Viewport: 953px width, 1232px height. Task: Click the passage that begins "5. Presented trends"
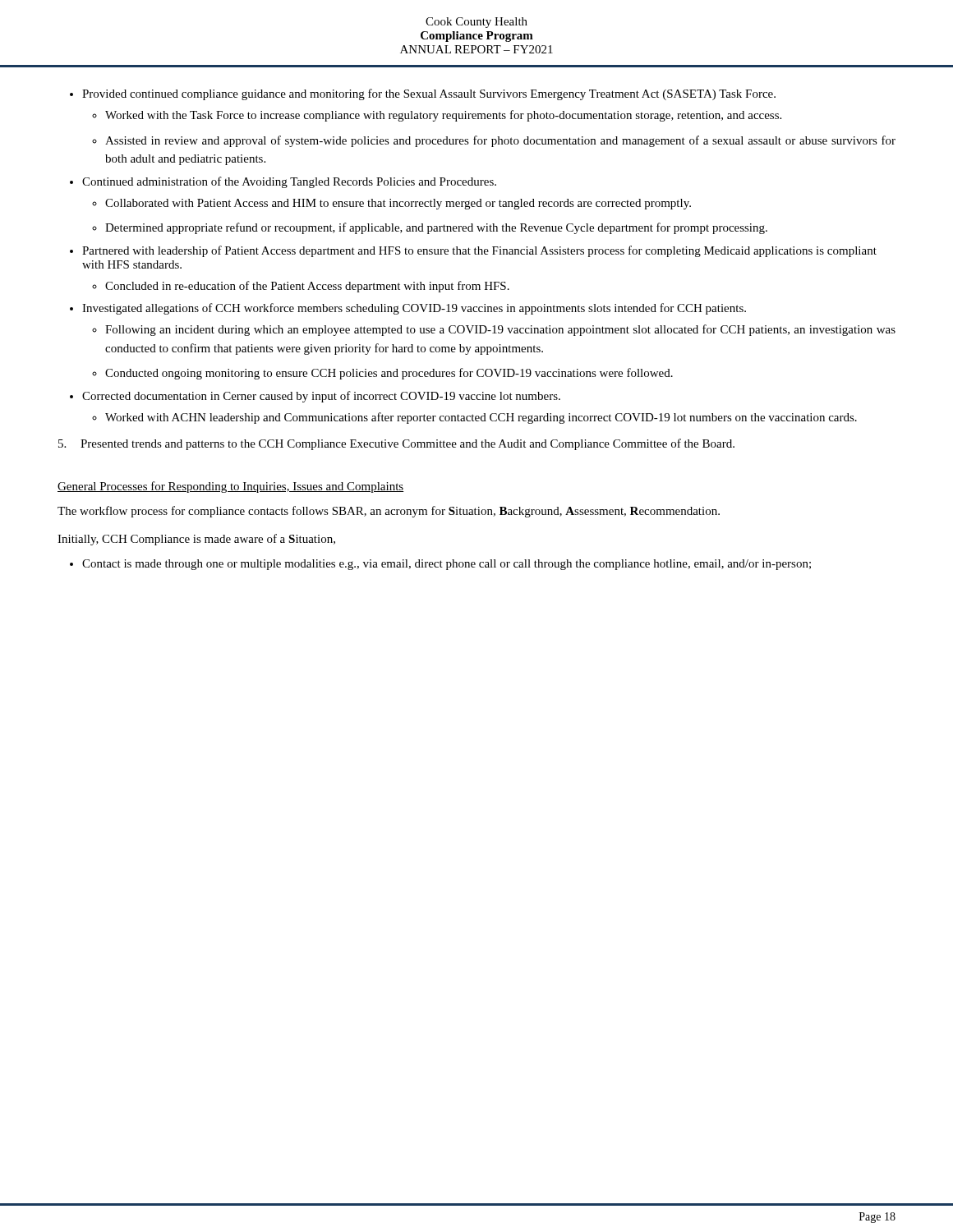[x=476, y=444]
